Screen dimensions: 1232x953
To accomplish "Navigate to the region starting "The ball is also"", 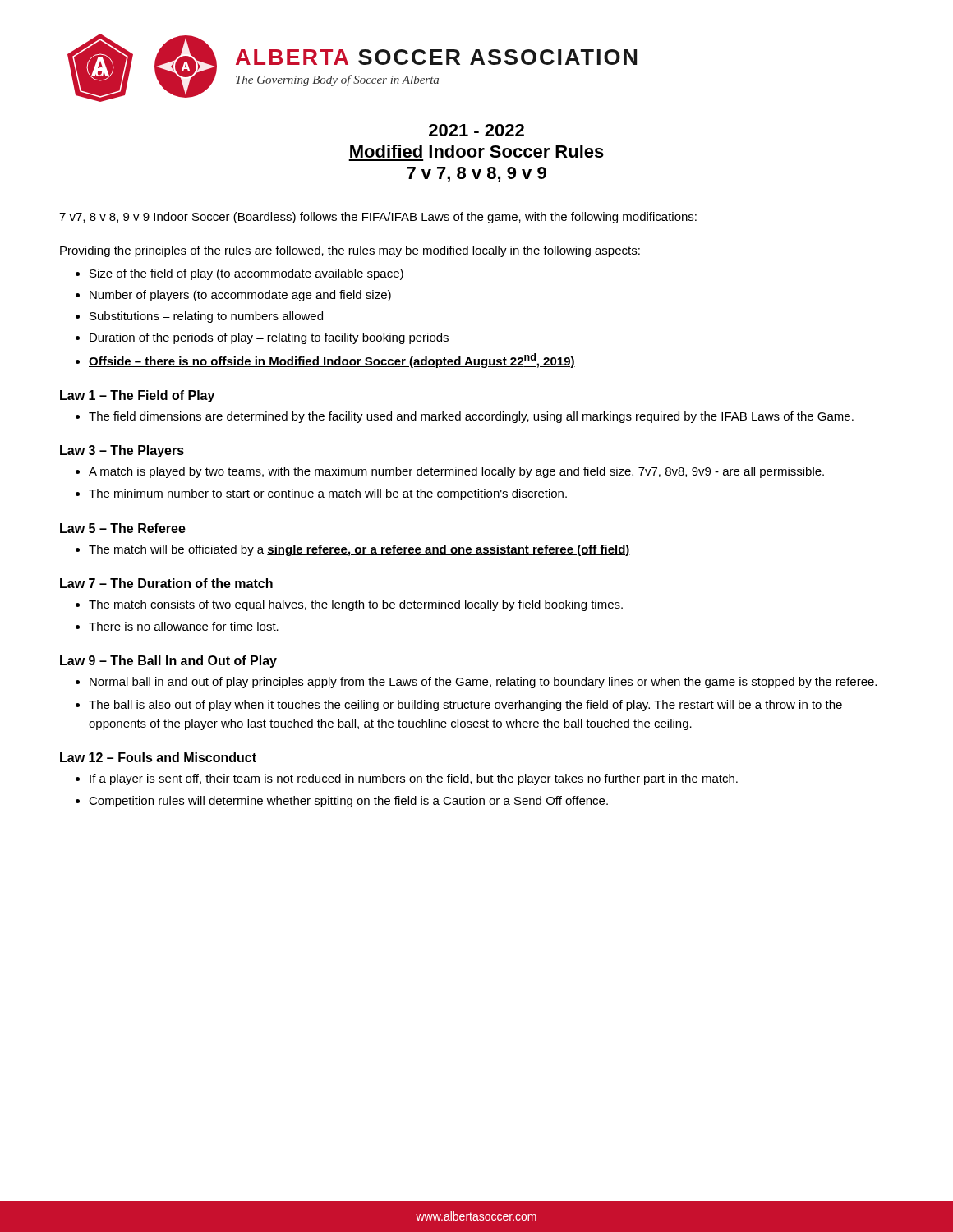I will coord(466,713).
